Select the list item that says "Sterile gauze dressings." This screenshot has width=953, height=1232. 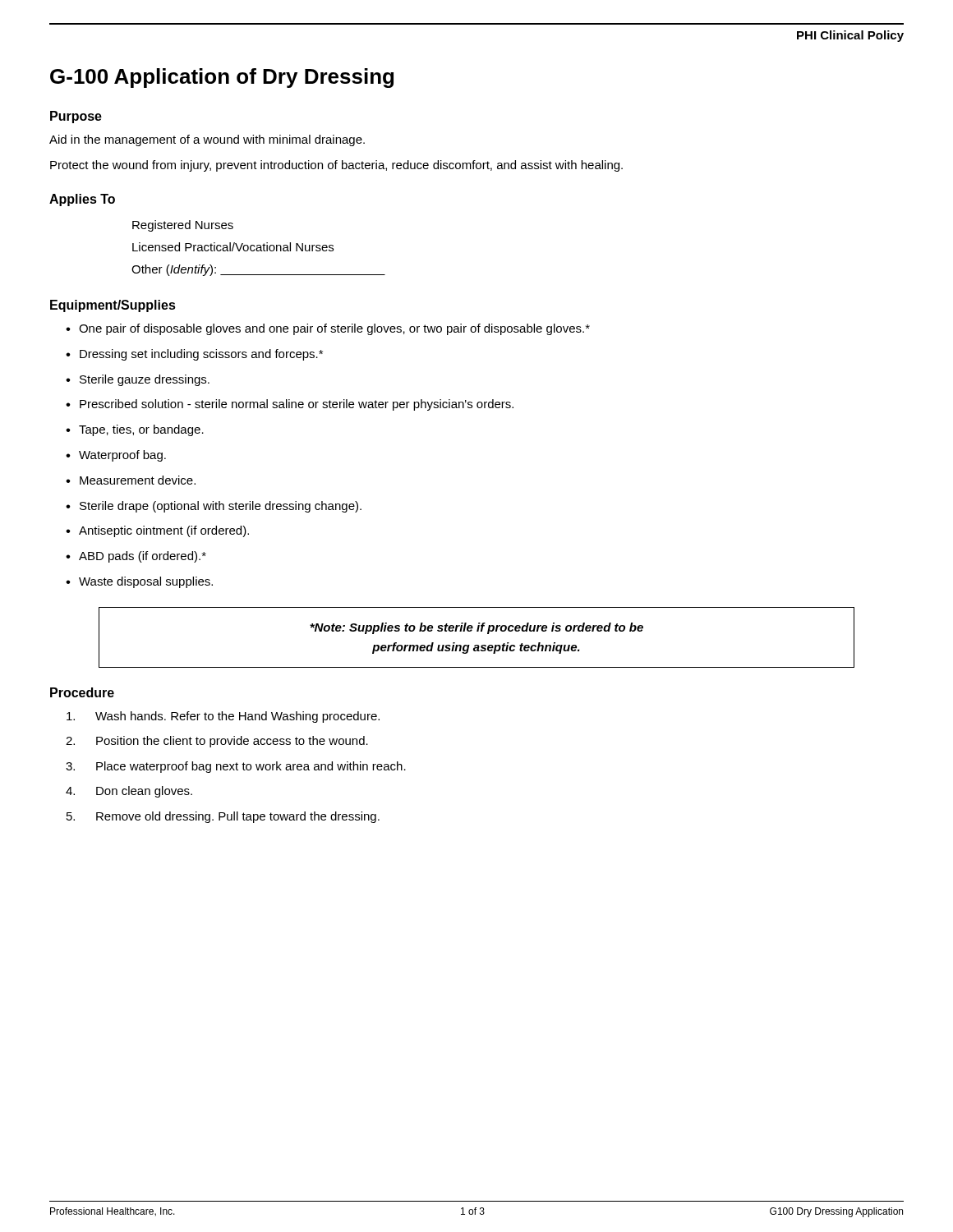(145, 380)
